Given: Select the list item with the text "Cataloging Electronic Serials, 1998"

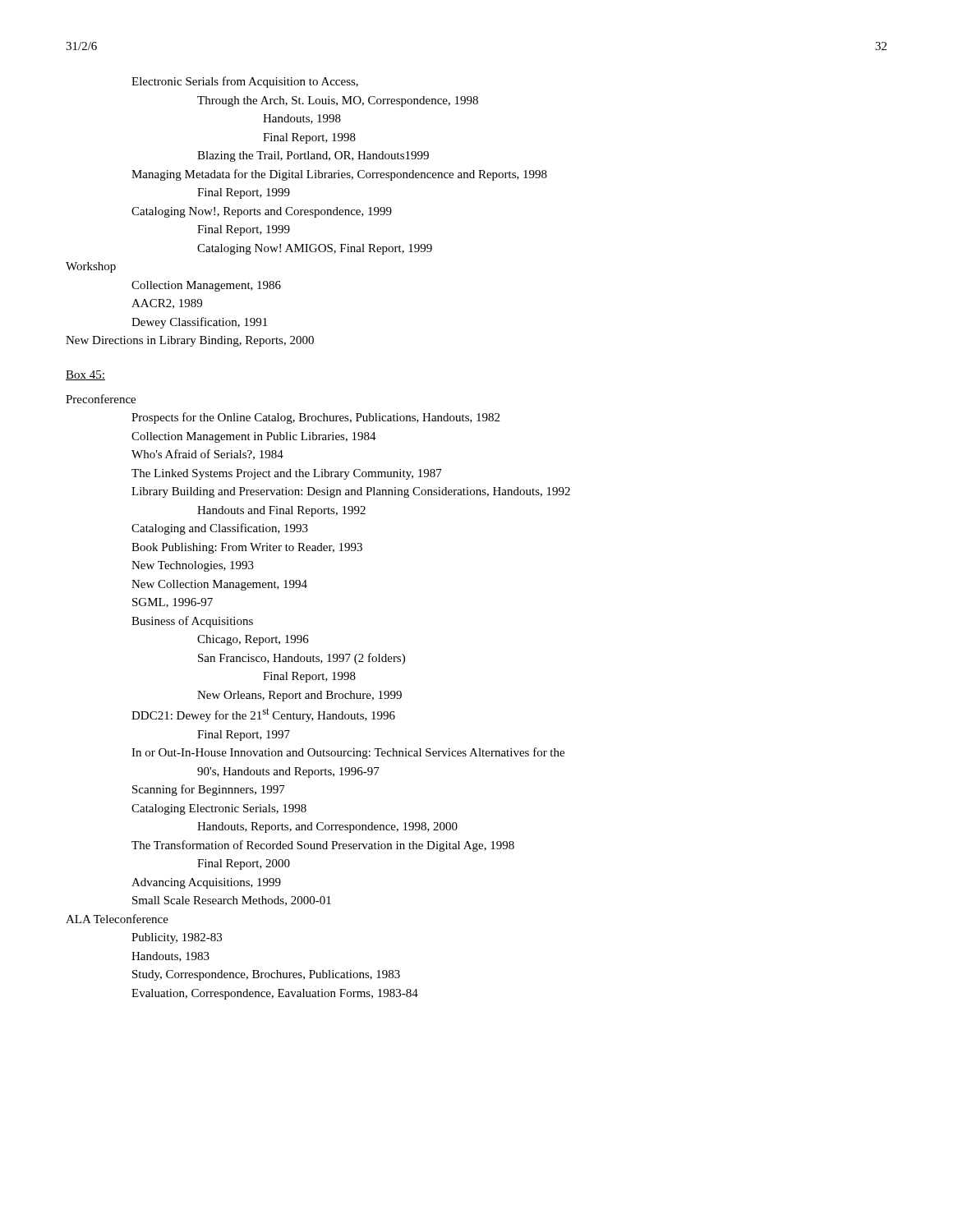Looking at the screenshot, I should (219, 809).
